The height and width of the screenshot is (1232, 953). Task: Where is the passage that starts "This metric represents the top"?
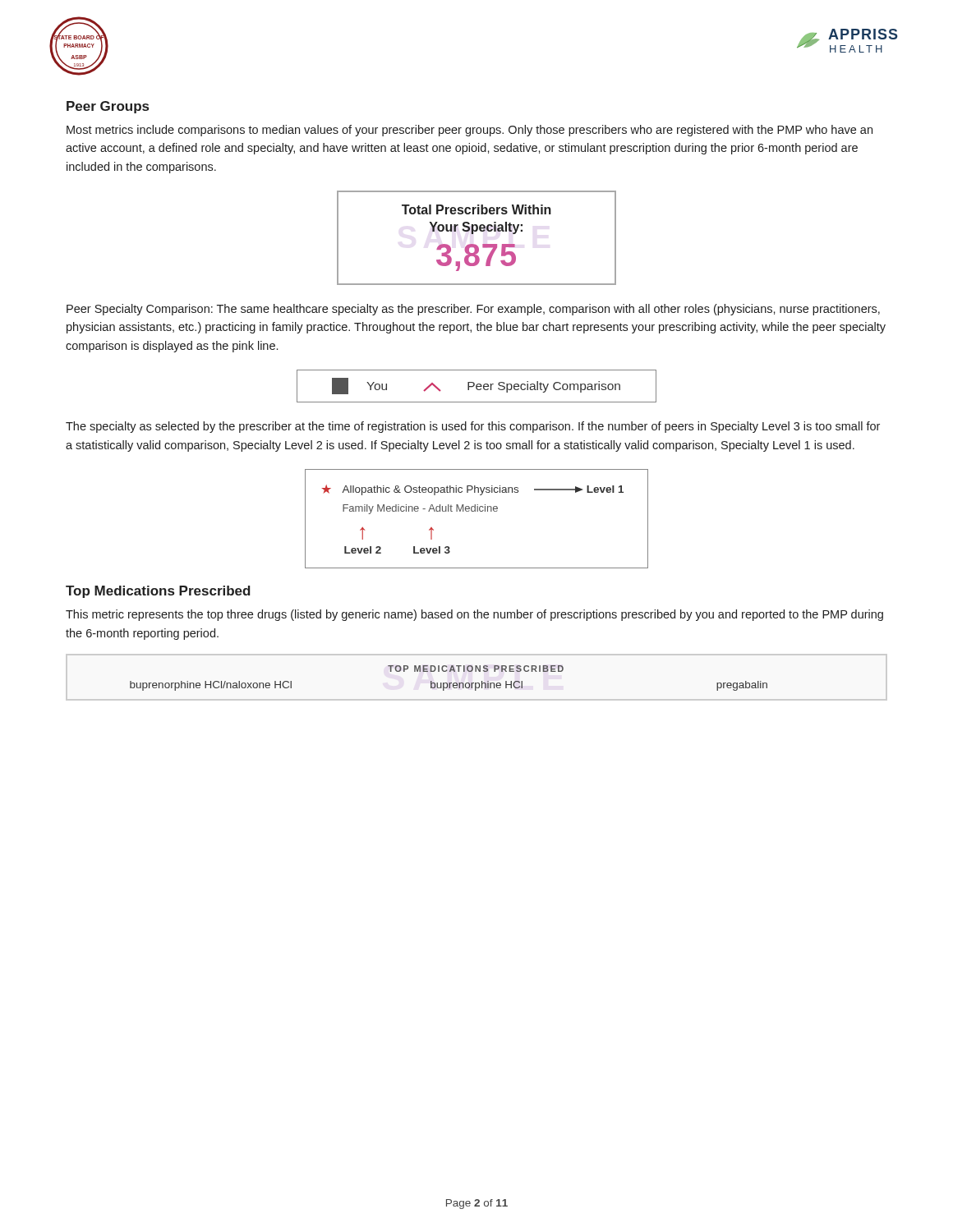(x=475, y=624)
